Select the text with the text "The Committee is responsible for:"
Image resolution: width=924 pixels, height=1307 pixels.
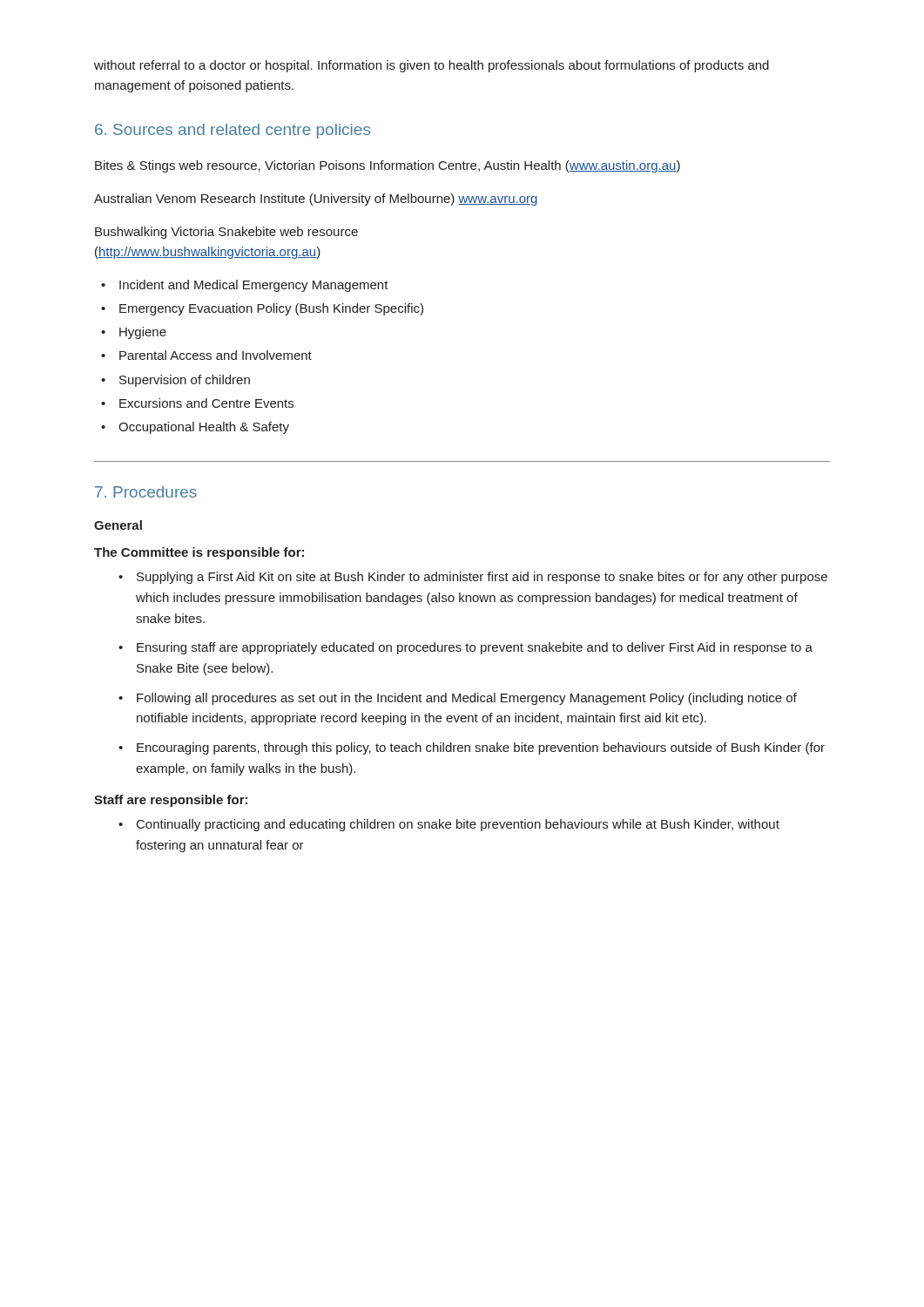point(199,553)
